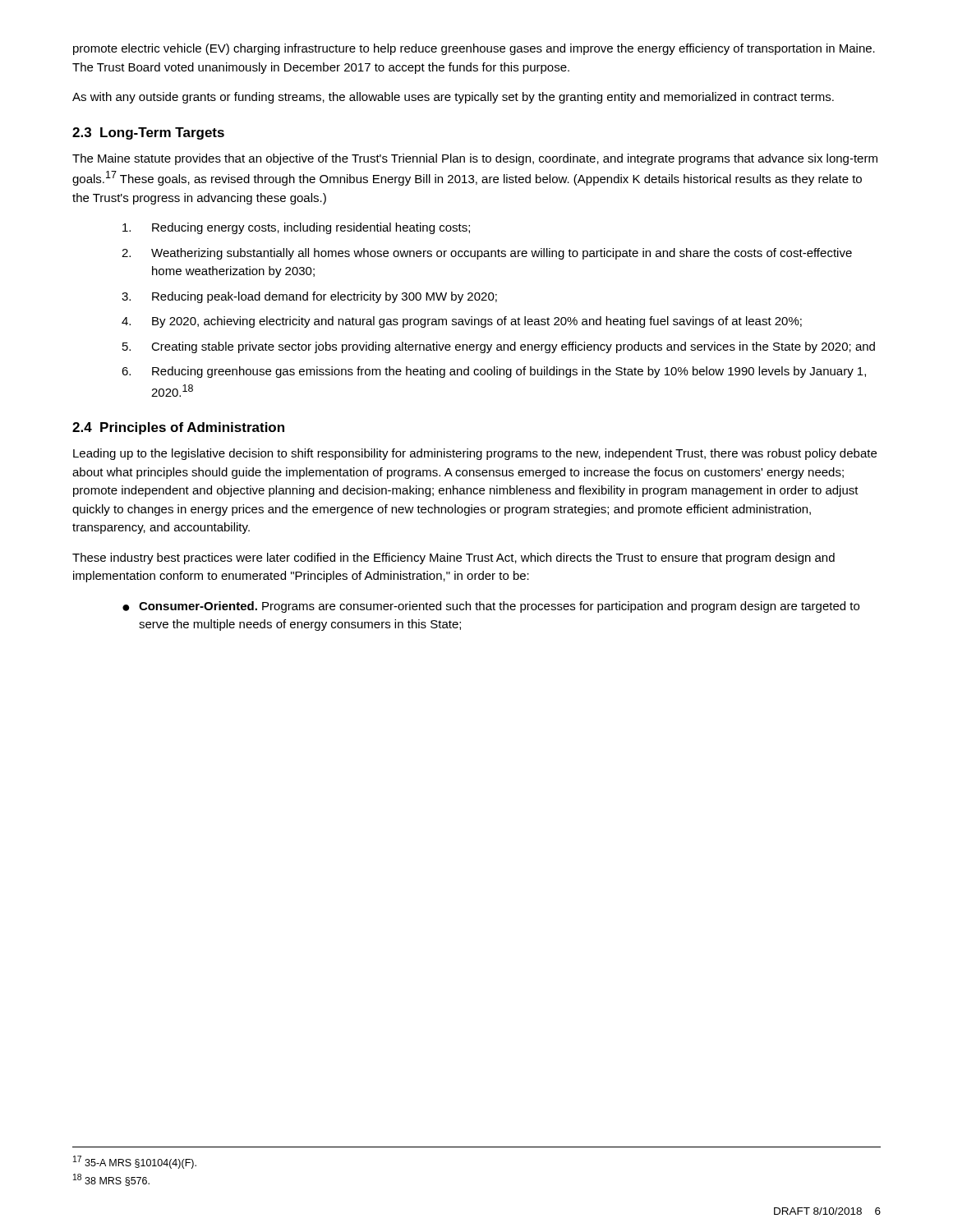Locate the passage starting "17 35-A MRS §10104(4)(F)."

coord(135,1162)
